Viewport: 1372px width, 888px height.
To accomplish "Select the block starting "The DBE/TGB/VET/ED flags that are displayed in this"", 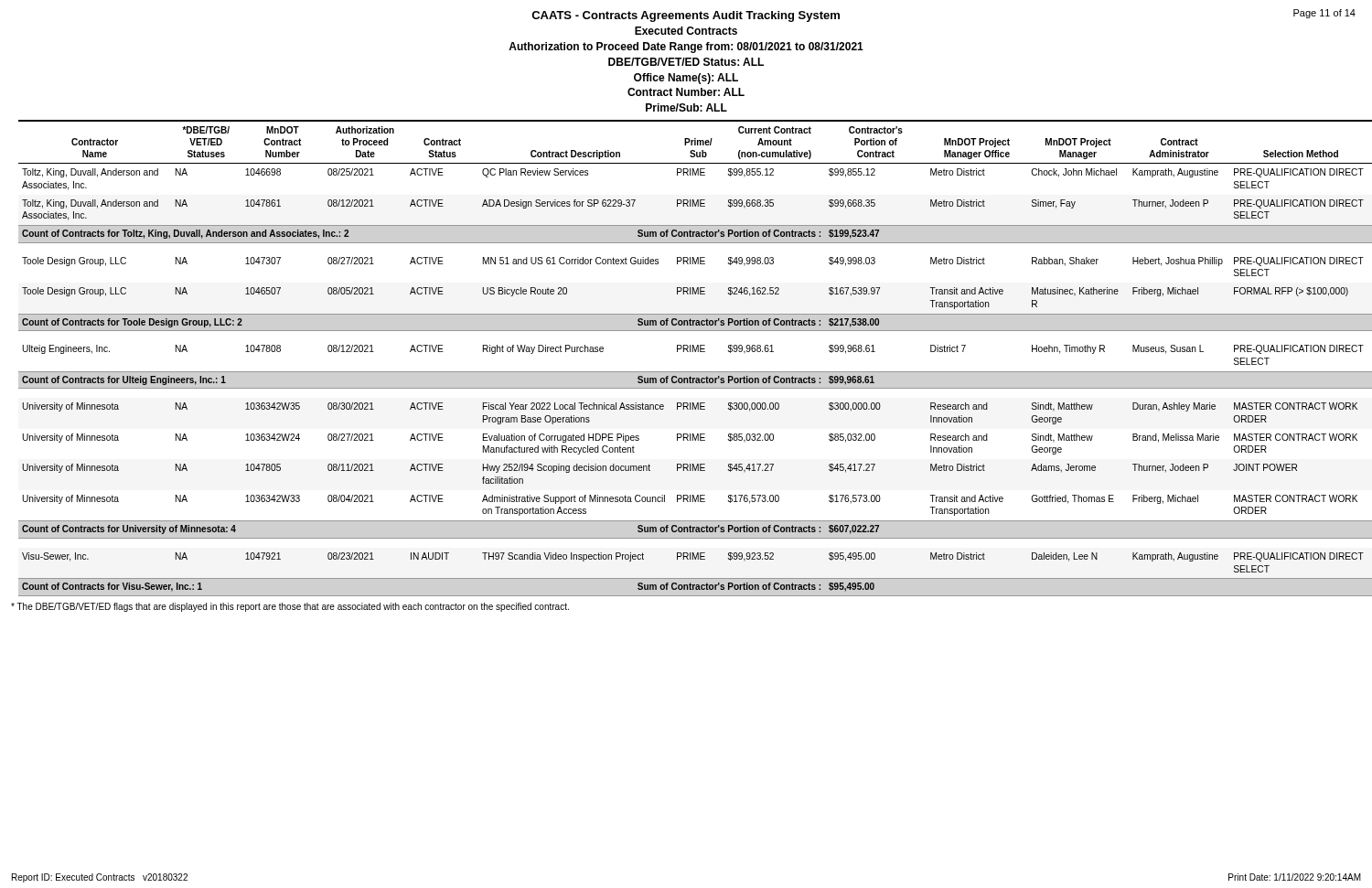I will (x=290, y=607).
